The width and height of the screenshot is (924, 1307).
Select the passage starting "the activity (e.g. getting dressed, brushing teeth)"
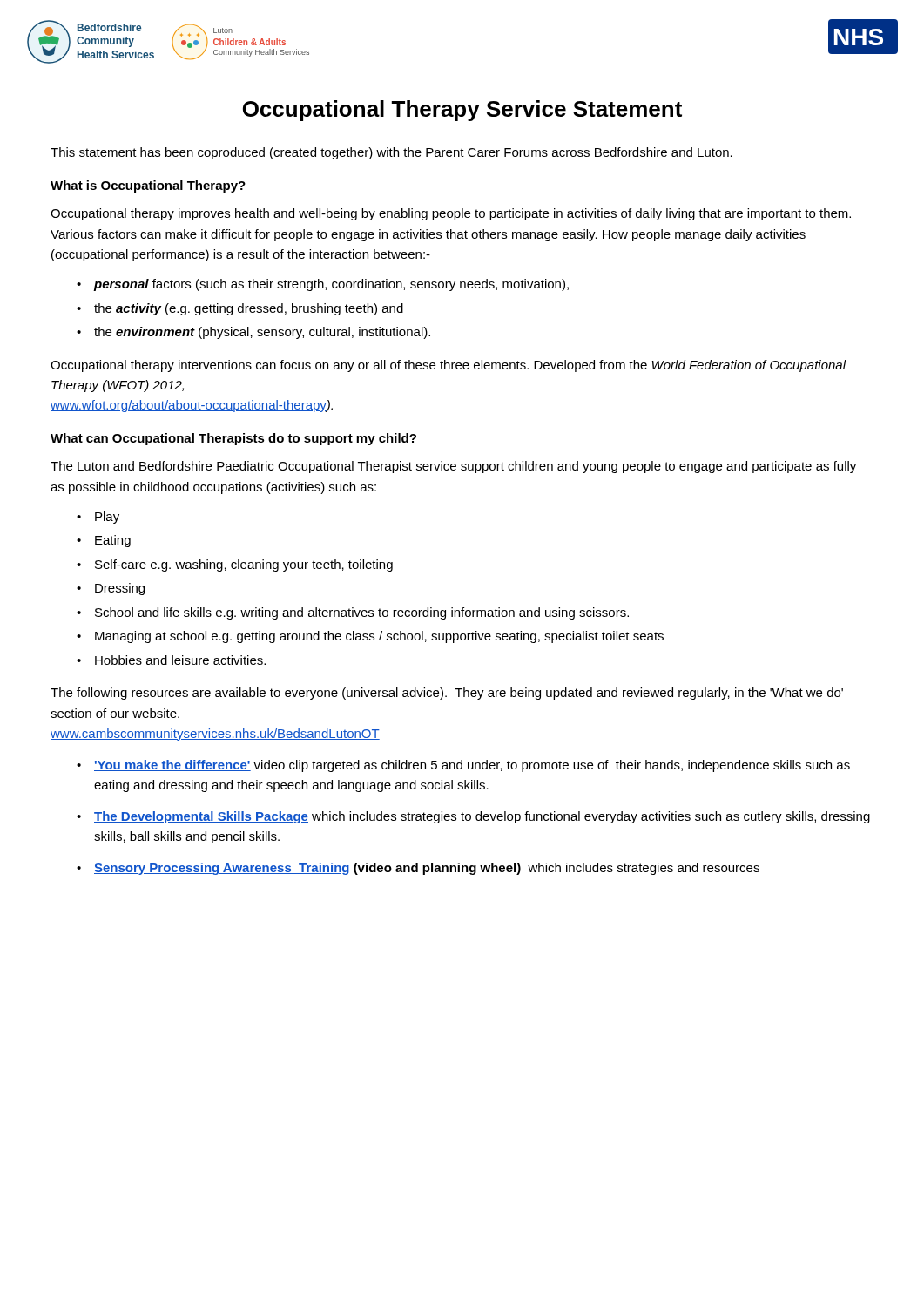tap(249, 308)
